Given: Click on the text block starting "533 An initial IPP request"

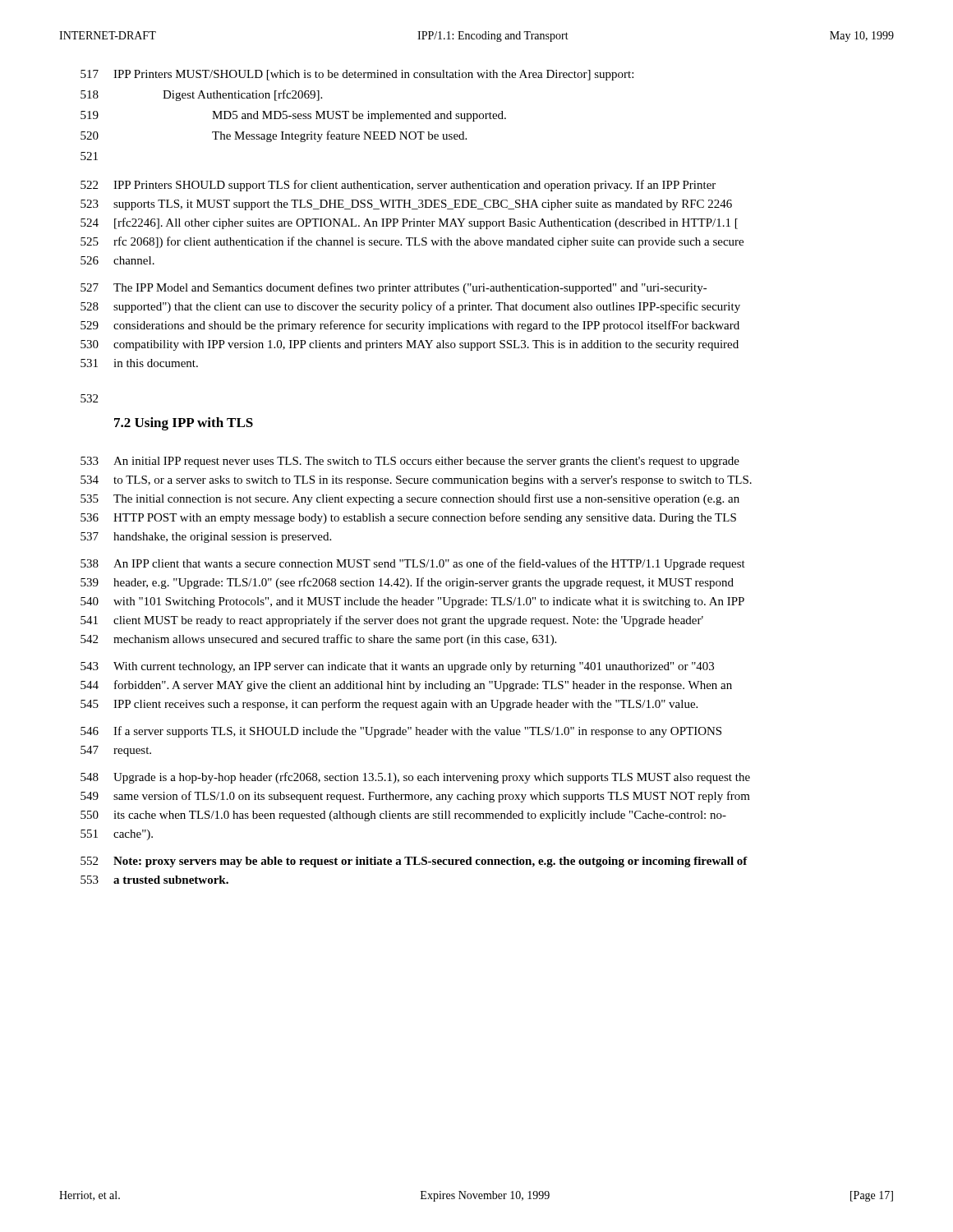Looking at the screenshot, I should click(x=476, y=499).
